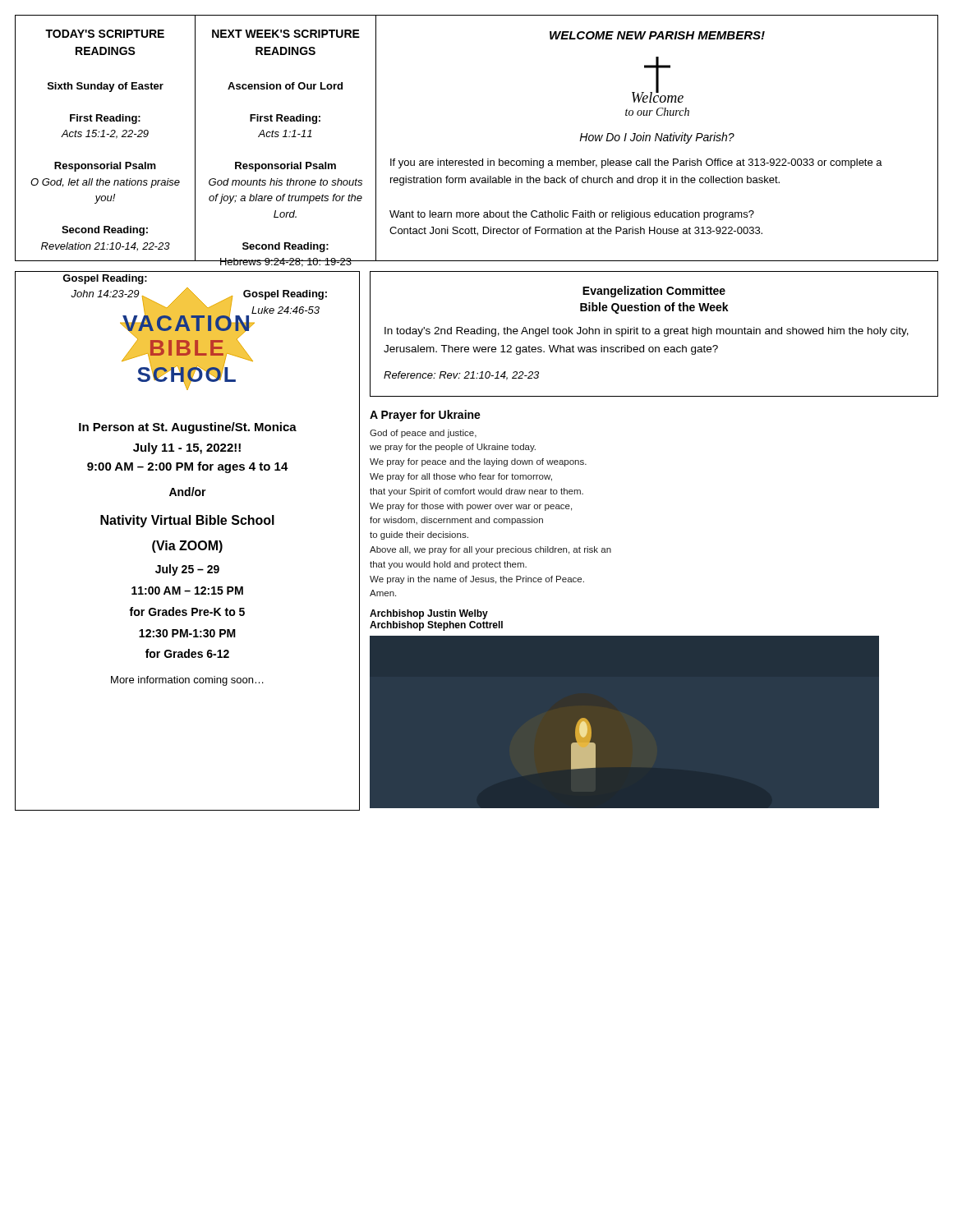Point to the block beginning "TODAY'S SCRIPTUREREADINGS Sixth"
This screenshot has width=953, height=1232.
point(105,143)
